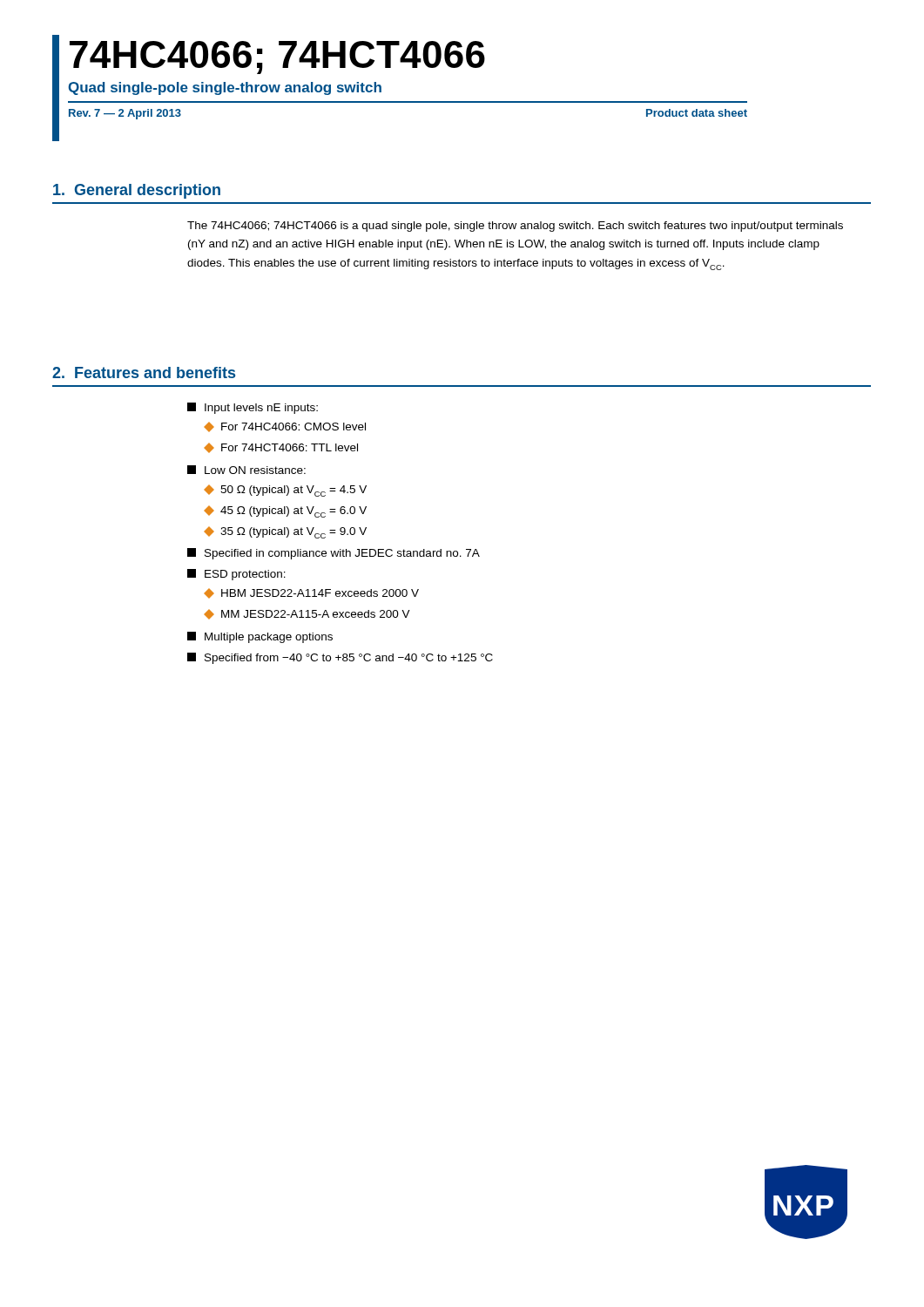Find "Low ON resistance:" on this page
924x1307 pixels.
[247, 471]
